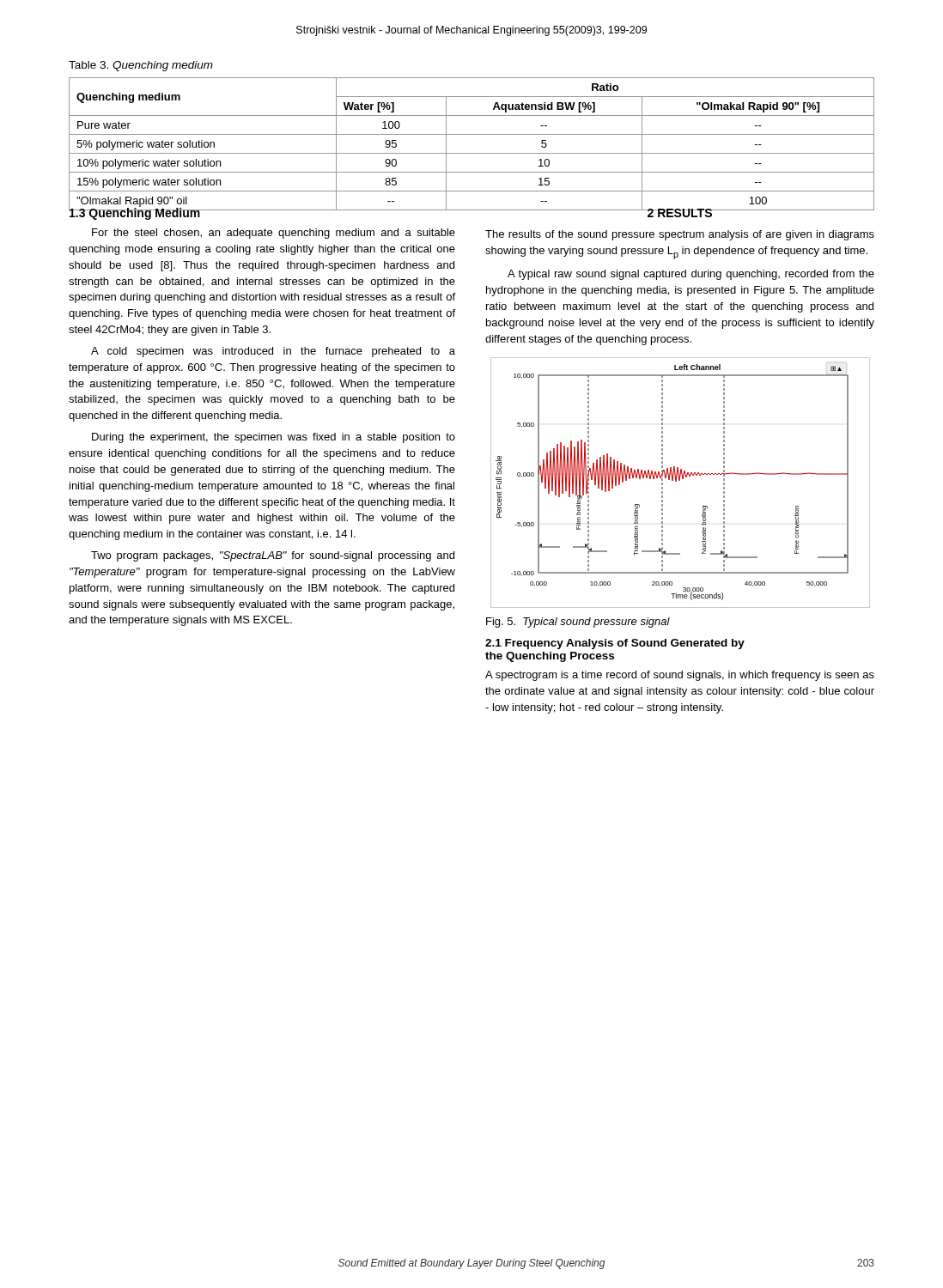943x1288 pixels.
Task: Navigate to the element starting "The results of the sound pressure spectrum"
Action: coord(680,287)
